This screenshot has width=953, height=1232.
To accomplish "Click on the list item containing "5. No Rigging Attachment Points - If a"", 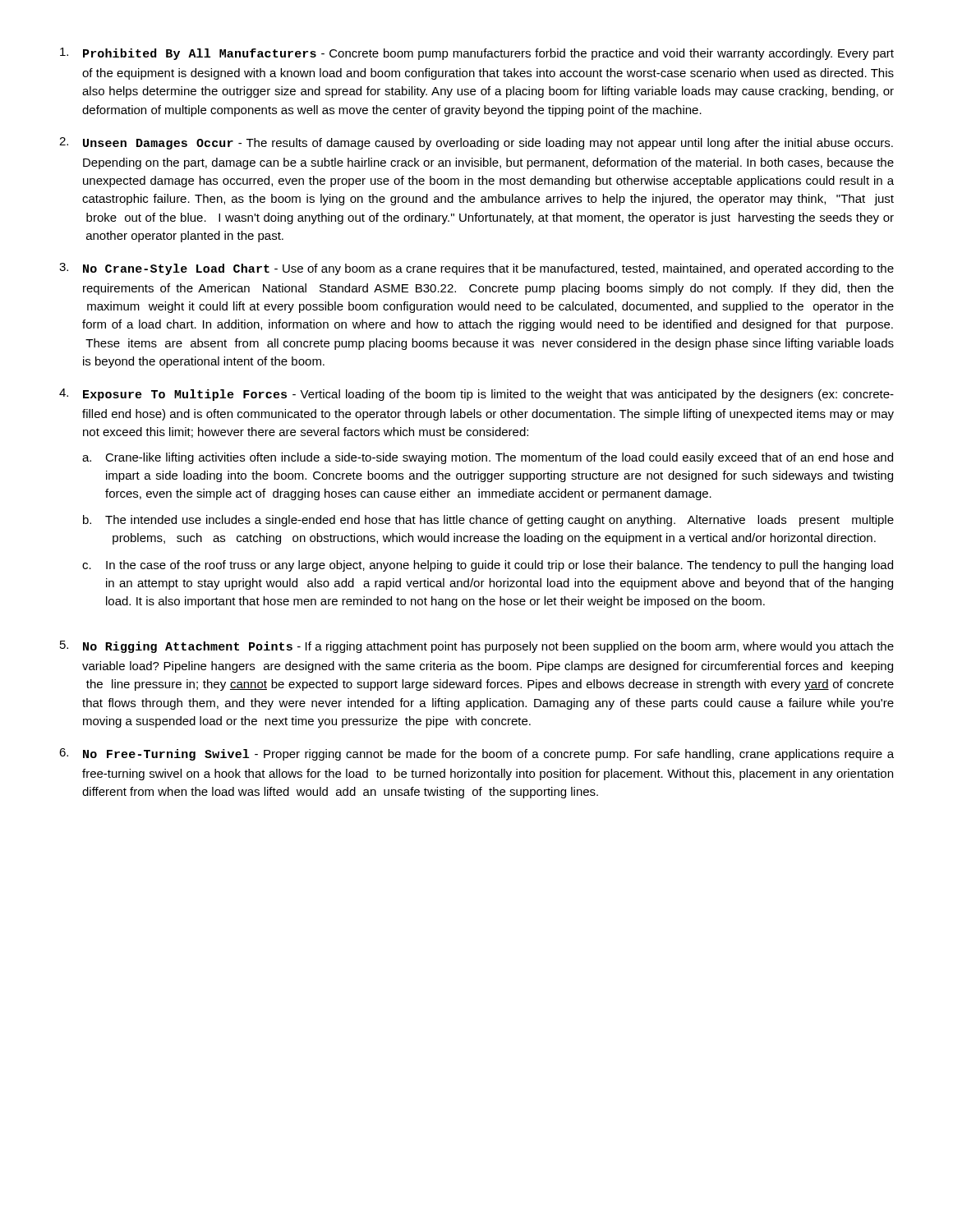I will coord(476,684).
